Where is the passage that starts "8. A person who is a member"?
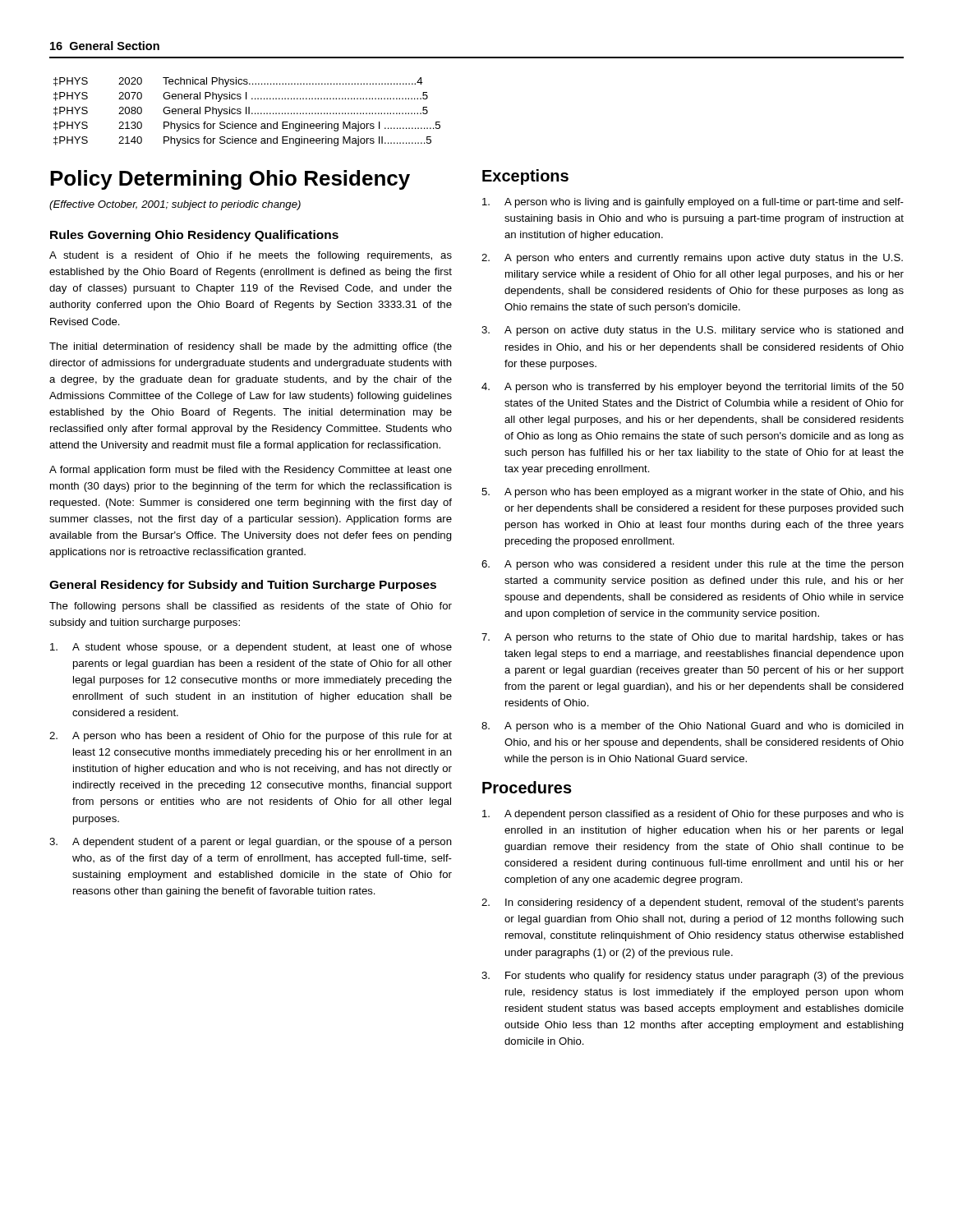Screen dimensions: 1232x953 [693, 742]
